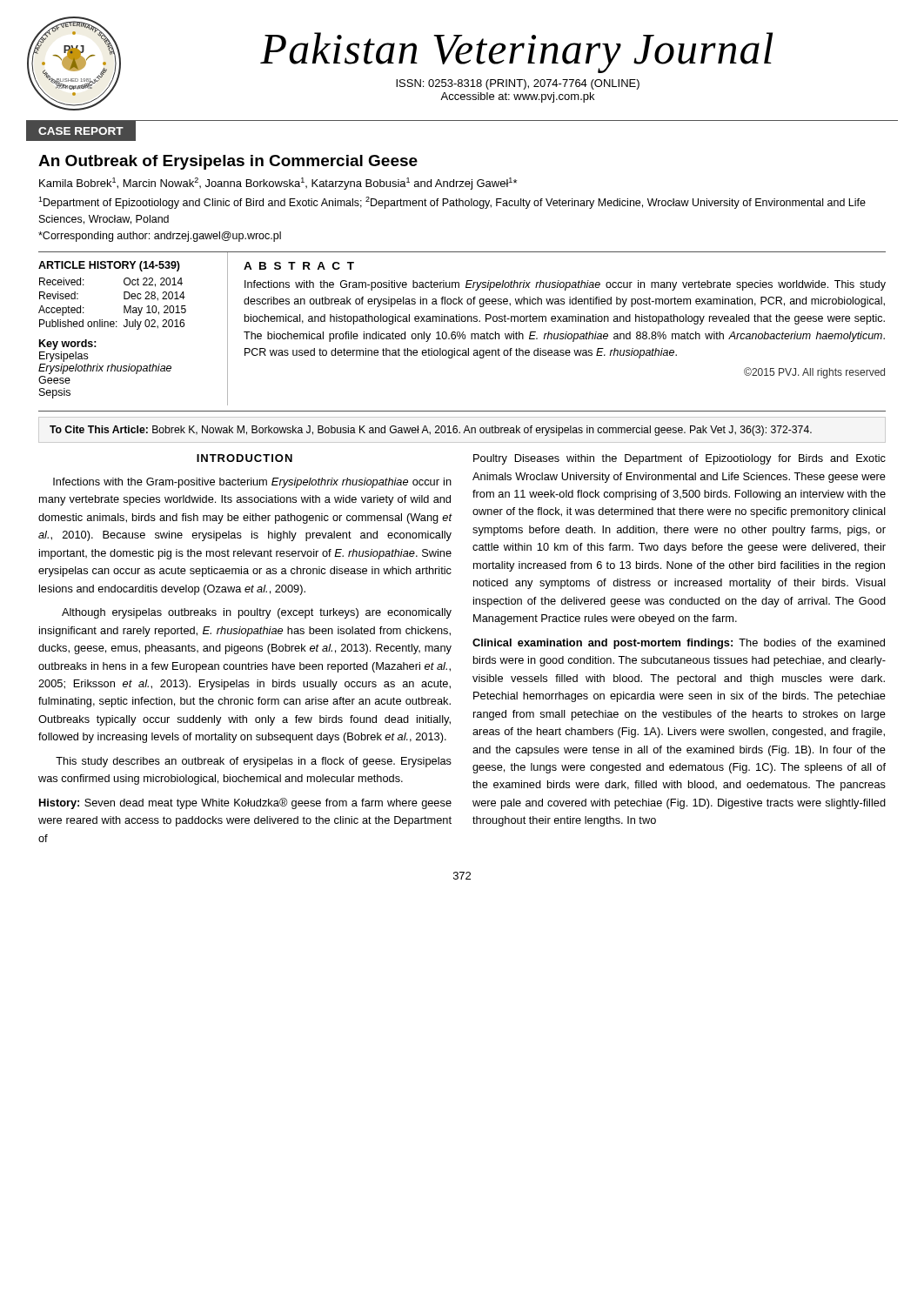Select the text block with the text "ISSN: 0253-8318 (PRINT), 2074-7764"
This screenshot has width=924, height=1305.
tap(518, 89)
